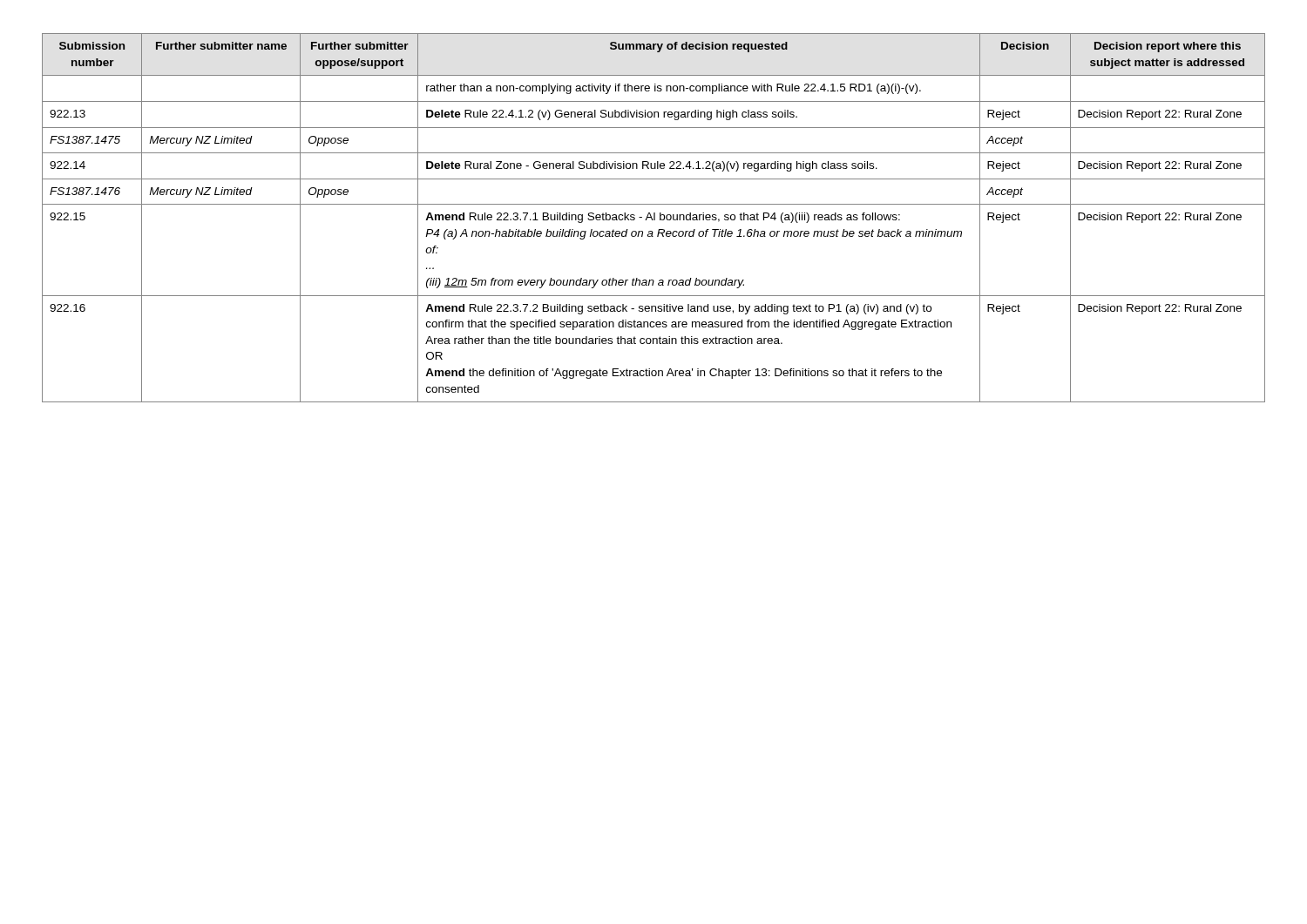Select the table that reads "Amend Rule 22.3.7.1 Building Setbacks"

pos(654,218)
